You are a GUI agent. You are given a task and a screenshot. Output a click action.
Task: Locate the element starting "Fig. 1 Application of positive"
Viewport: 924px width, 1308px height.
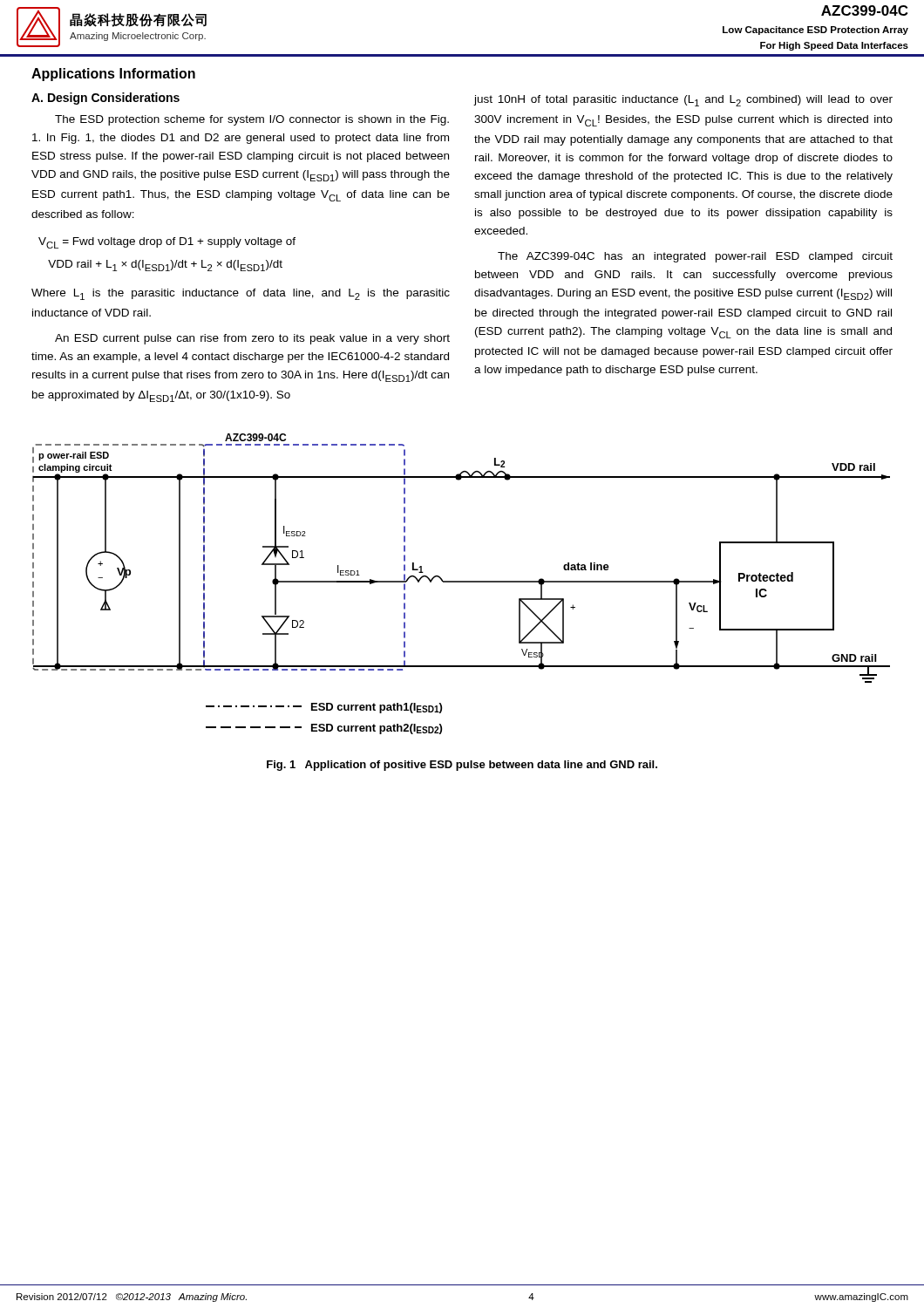tap(462, 764)
